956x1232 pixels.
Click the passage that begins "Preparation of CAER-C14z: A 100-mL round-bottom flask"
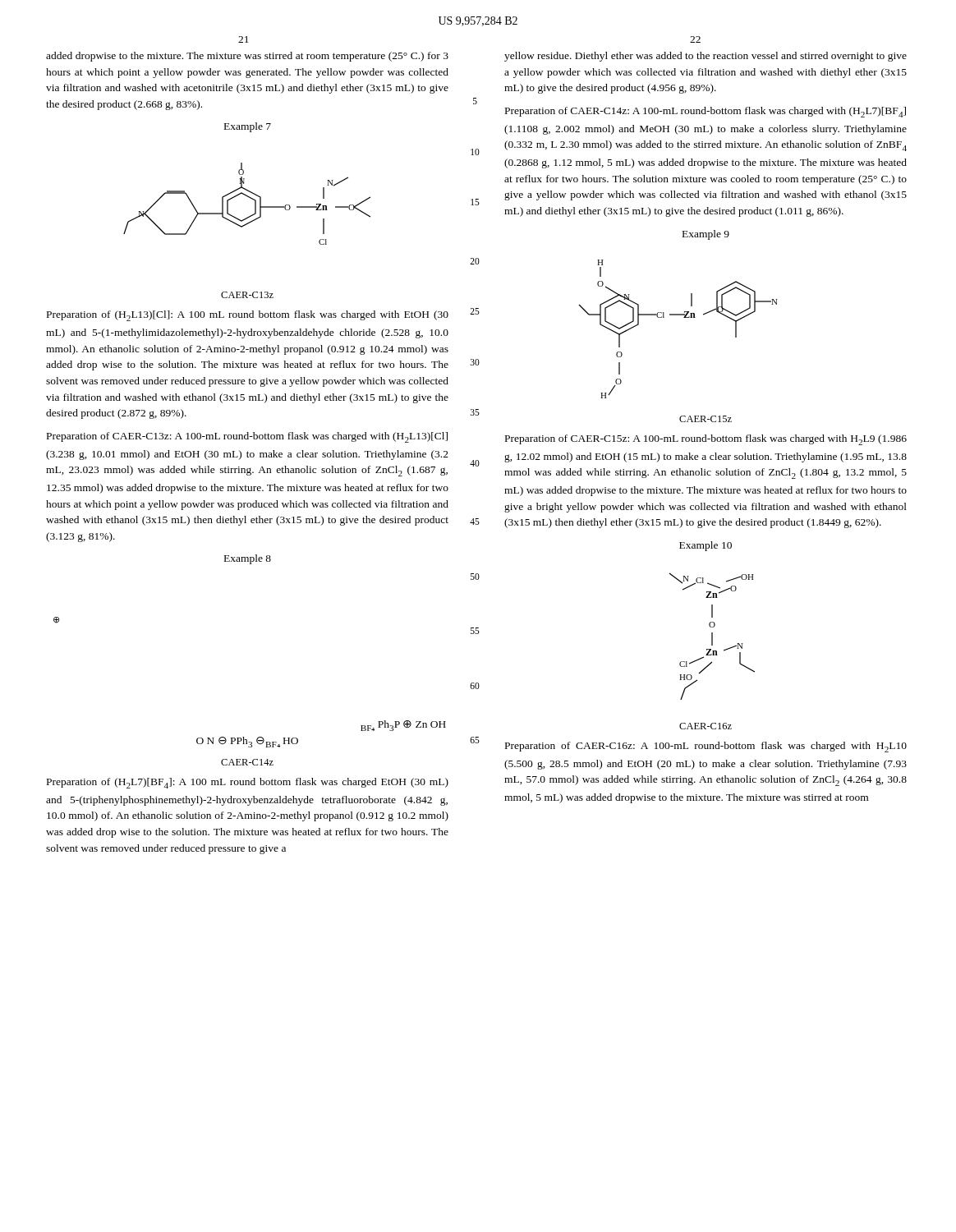click(x=706, y=160)
